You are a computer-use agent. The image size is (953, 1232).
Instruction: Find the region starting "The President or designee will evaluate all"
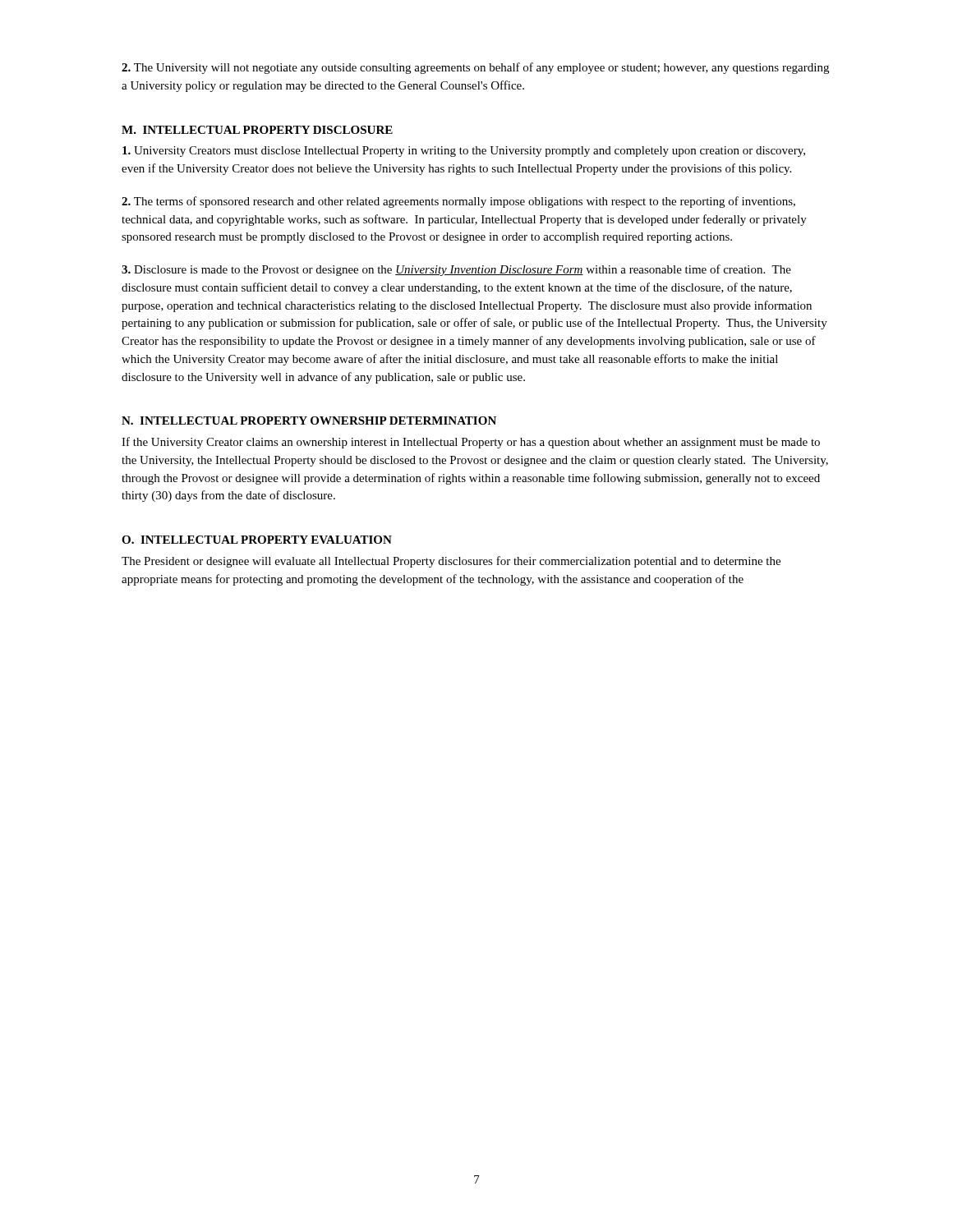(476, 570)
